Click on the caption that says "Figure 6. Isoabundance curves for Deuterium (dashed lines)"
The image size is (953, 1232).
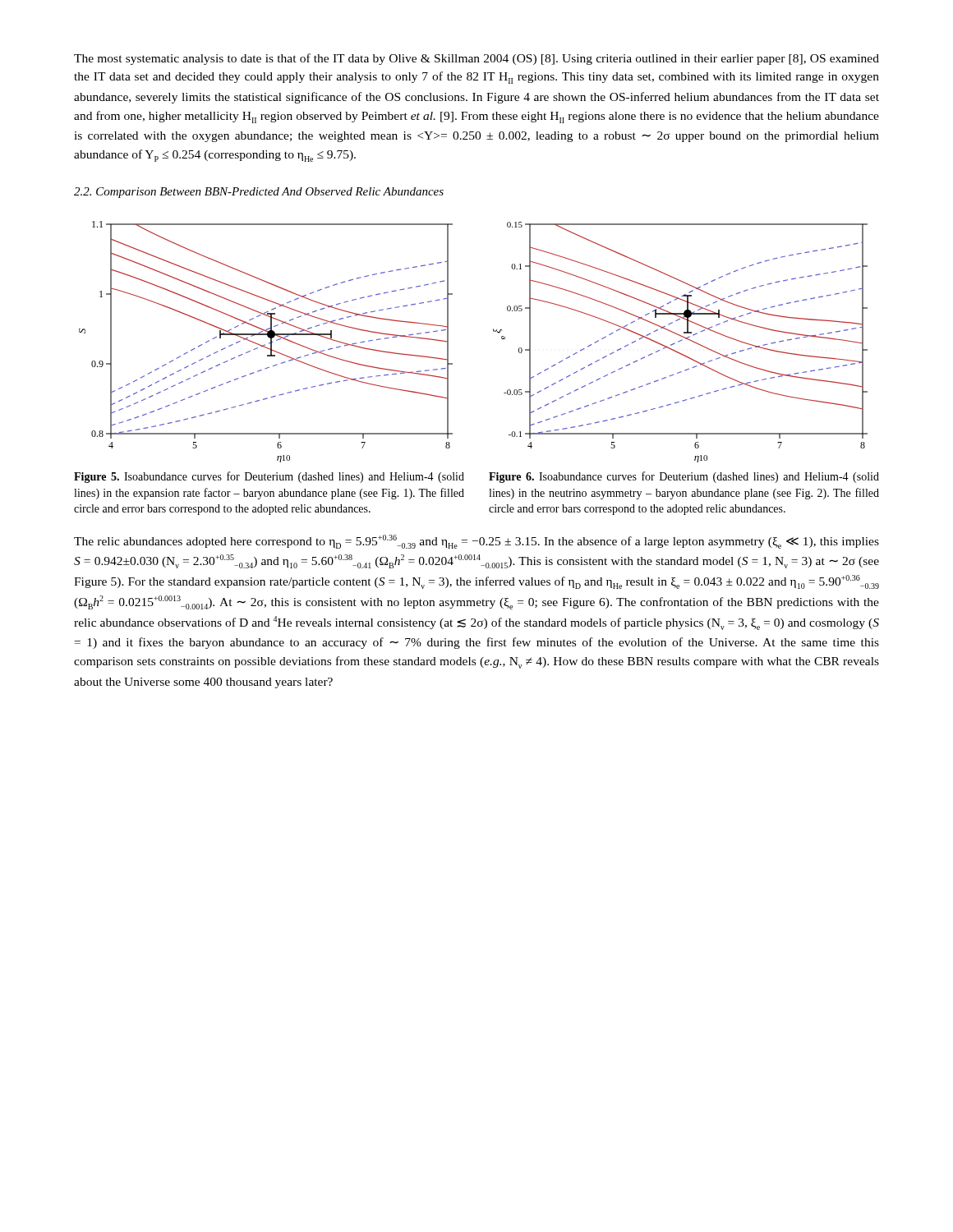[x=684, y=493]
